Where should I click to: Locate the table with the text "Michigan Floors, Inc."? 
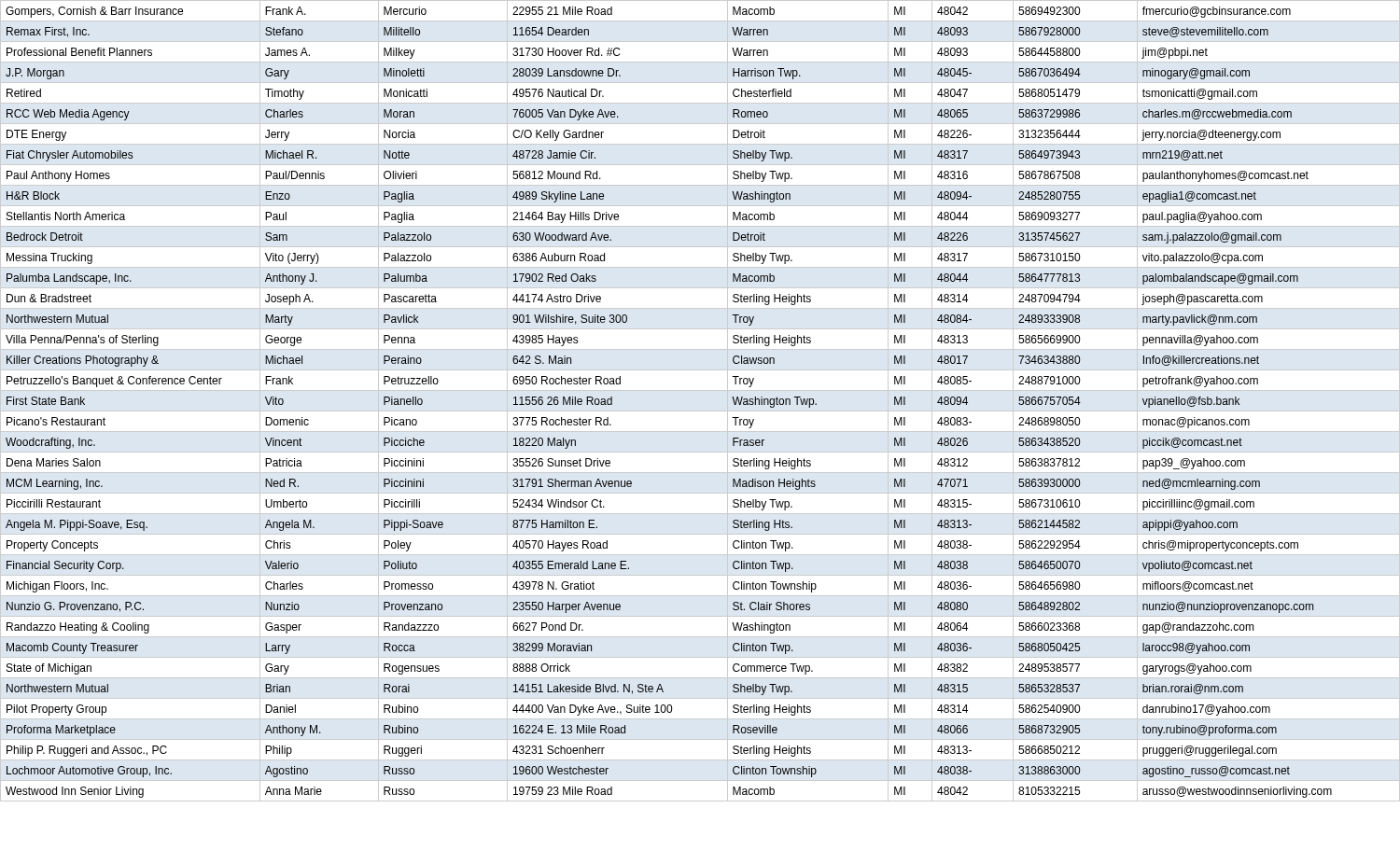click(x=700, y=401)
